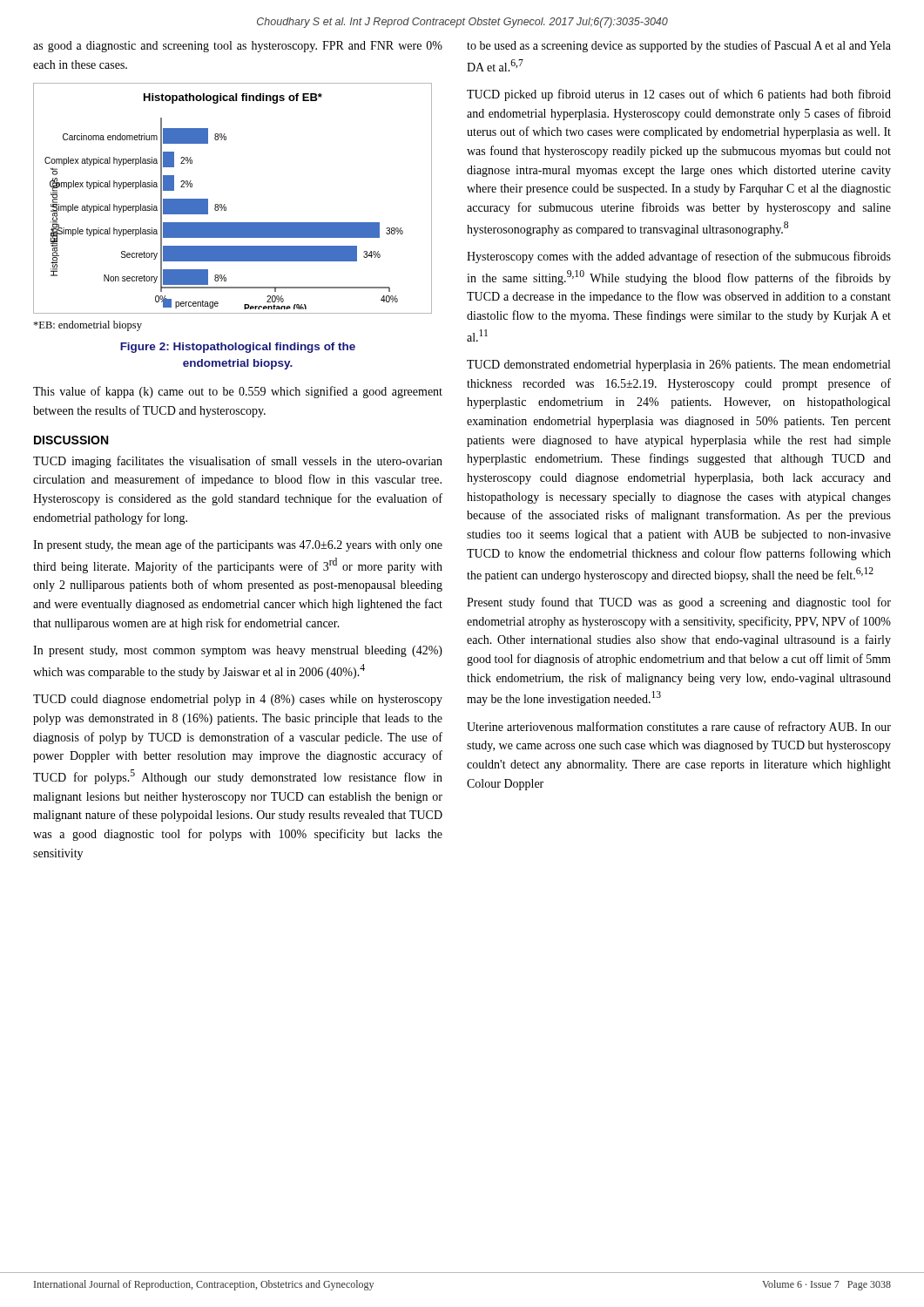
Task: Find the block starting "TUCD could diagnose"
Action: point(238,776)
